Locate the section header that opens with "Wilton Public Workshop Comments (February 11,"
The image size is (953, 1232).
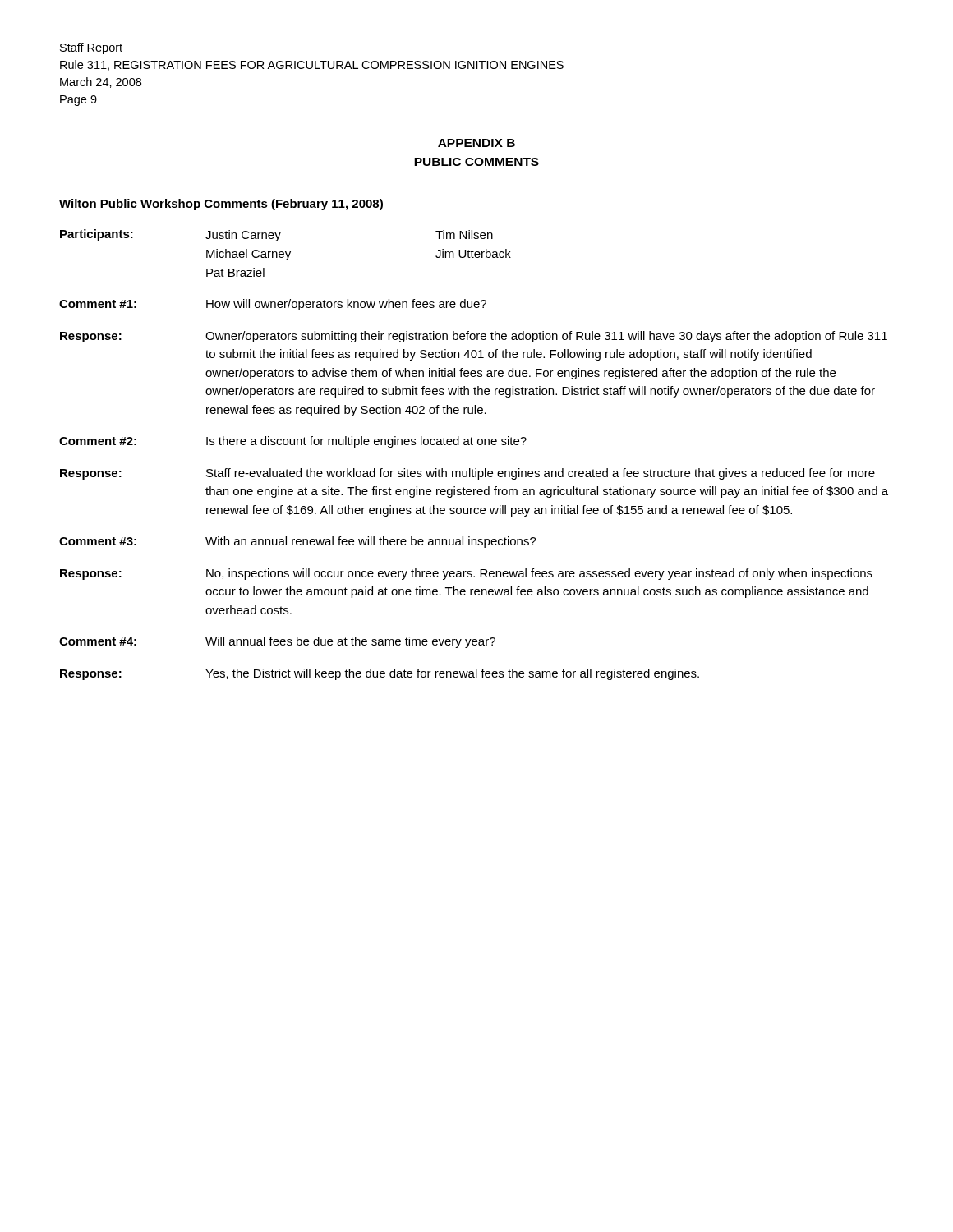tap(221, 203)
